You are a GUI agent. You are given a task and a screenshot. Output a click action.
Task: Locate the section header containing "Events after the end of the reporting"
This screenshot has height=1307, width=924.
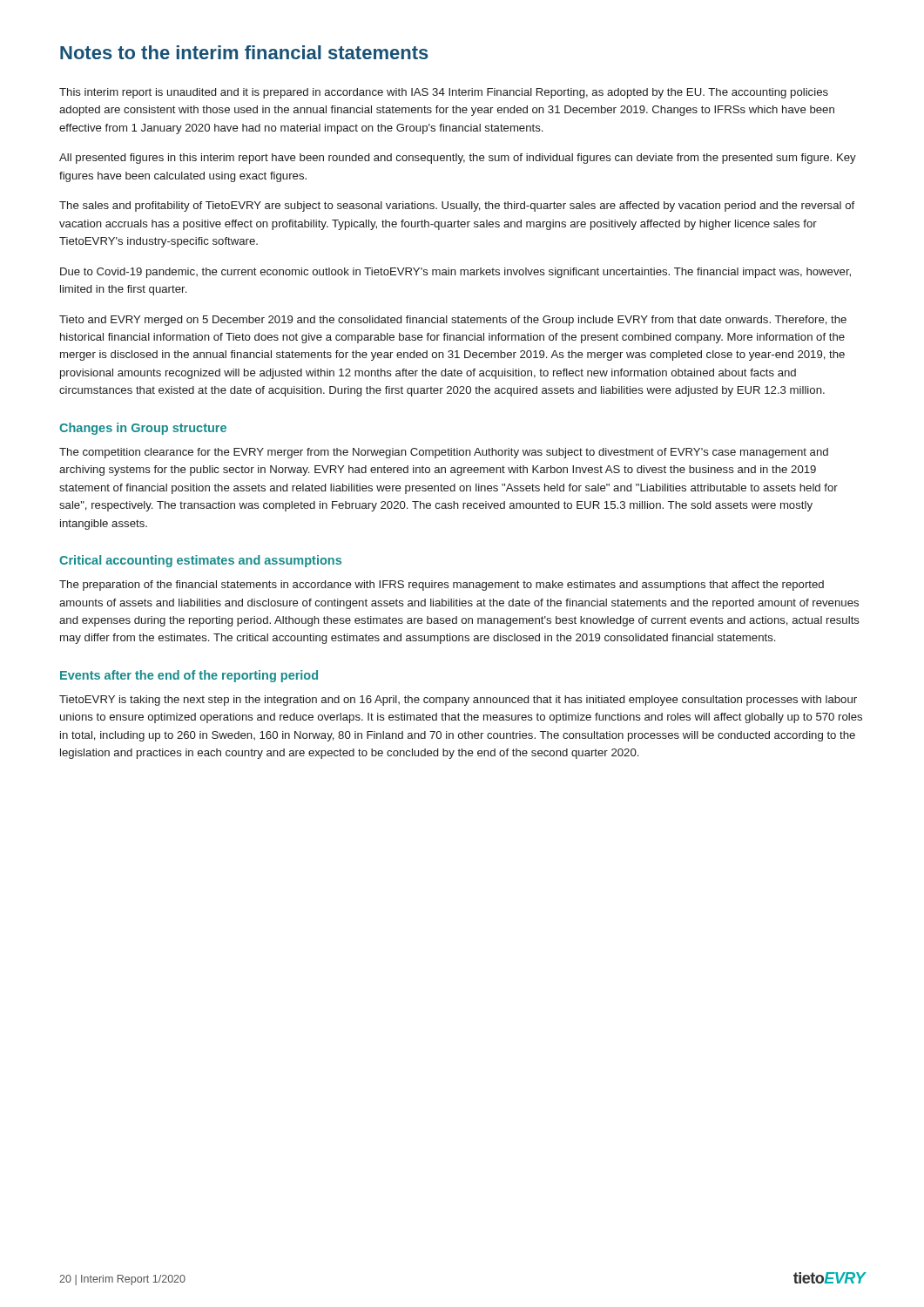pos(189,675)
